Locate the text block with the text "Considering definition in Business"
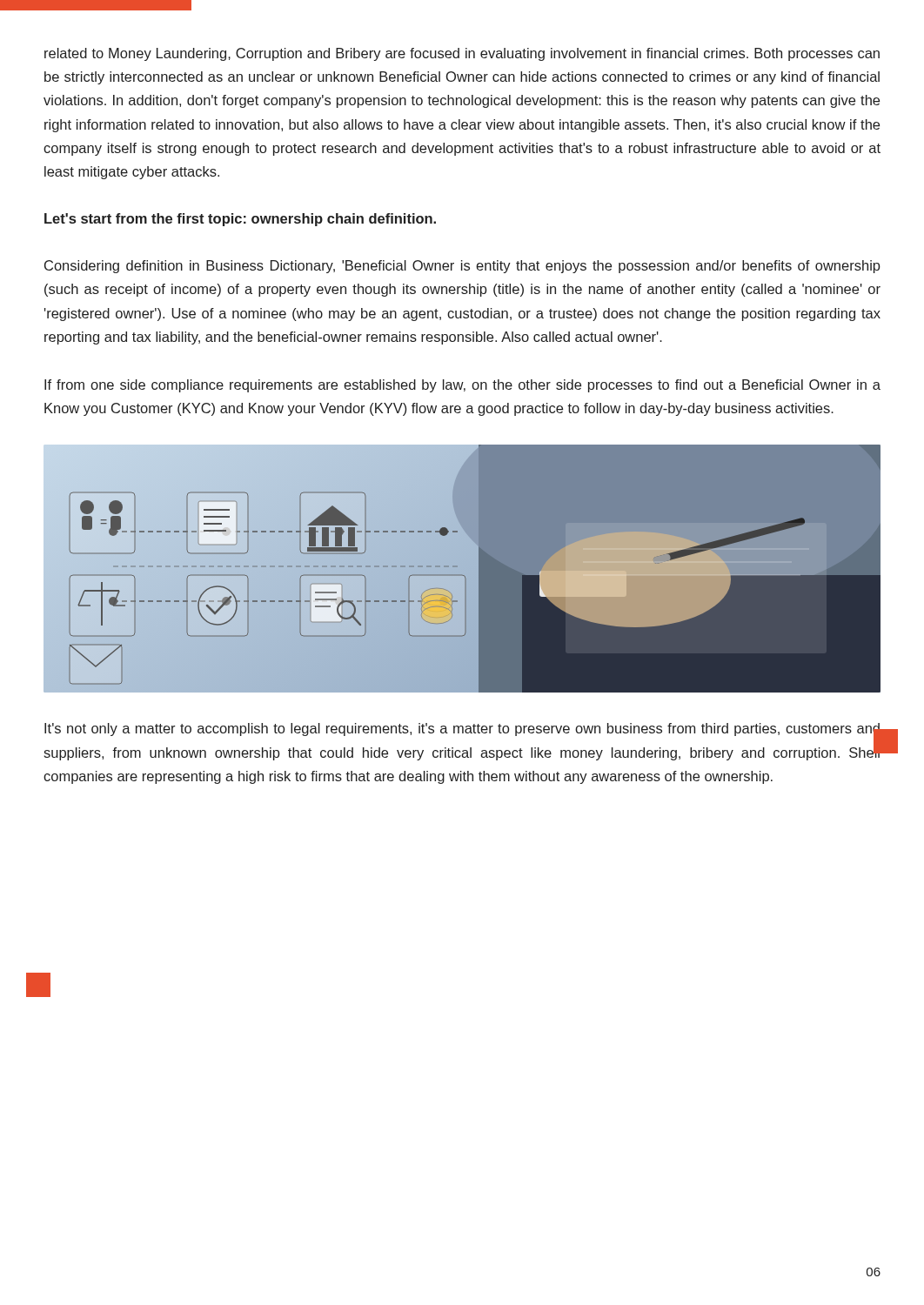The width and height of the screenshot is (924, 1305). 462,301
